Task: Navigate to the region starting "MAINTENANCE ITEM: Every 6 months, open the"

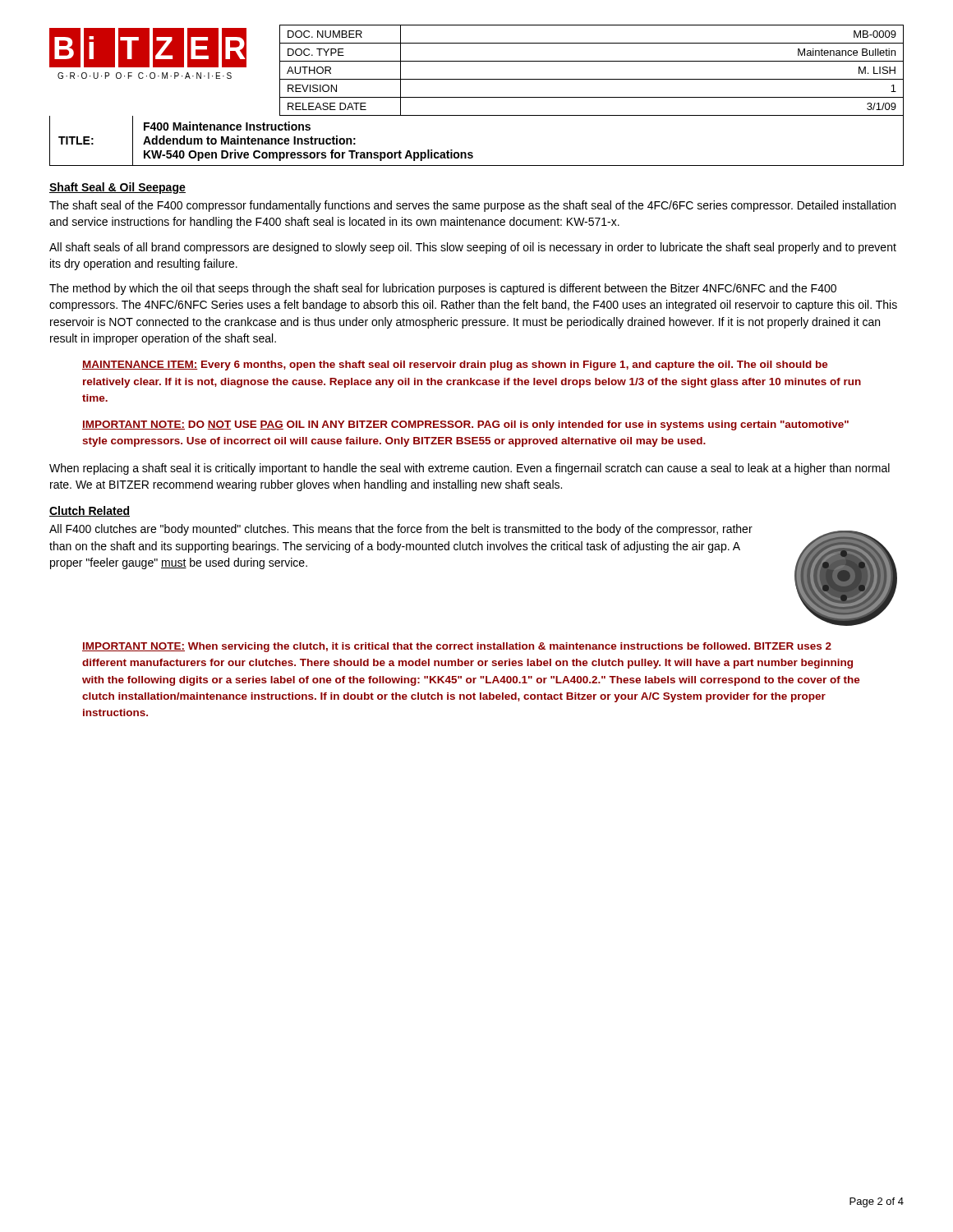Action: [472, 381]
